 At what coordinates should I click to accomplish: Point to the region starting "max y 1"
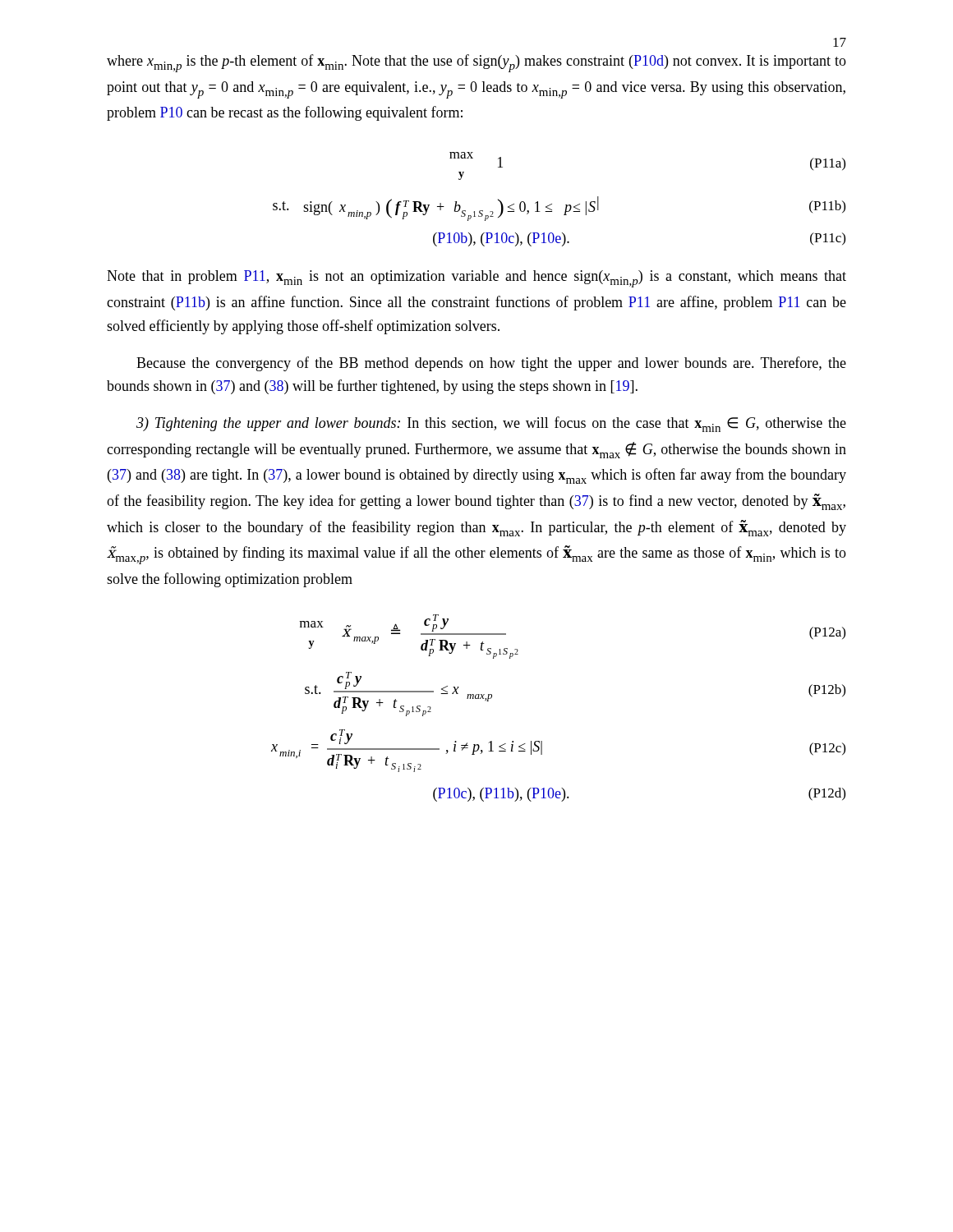click(476, 163)
